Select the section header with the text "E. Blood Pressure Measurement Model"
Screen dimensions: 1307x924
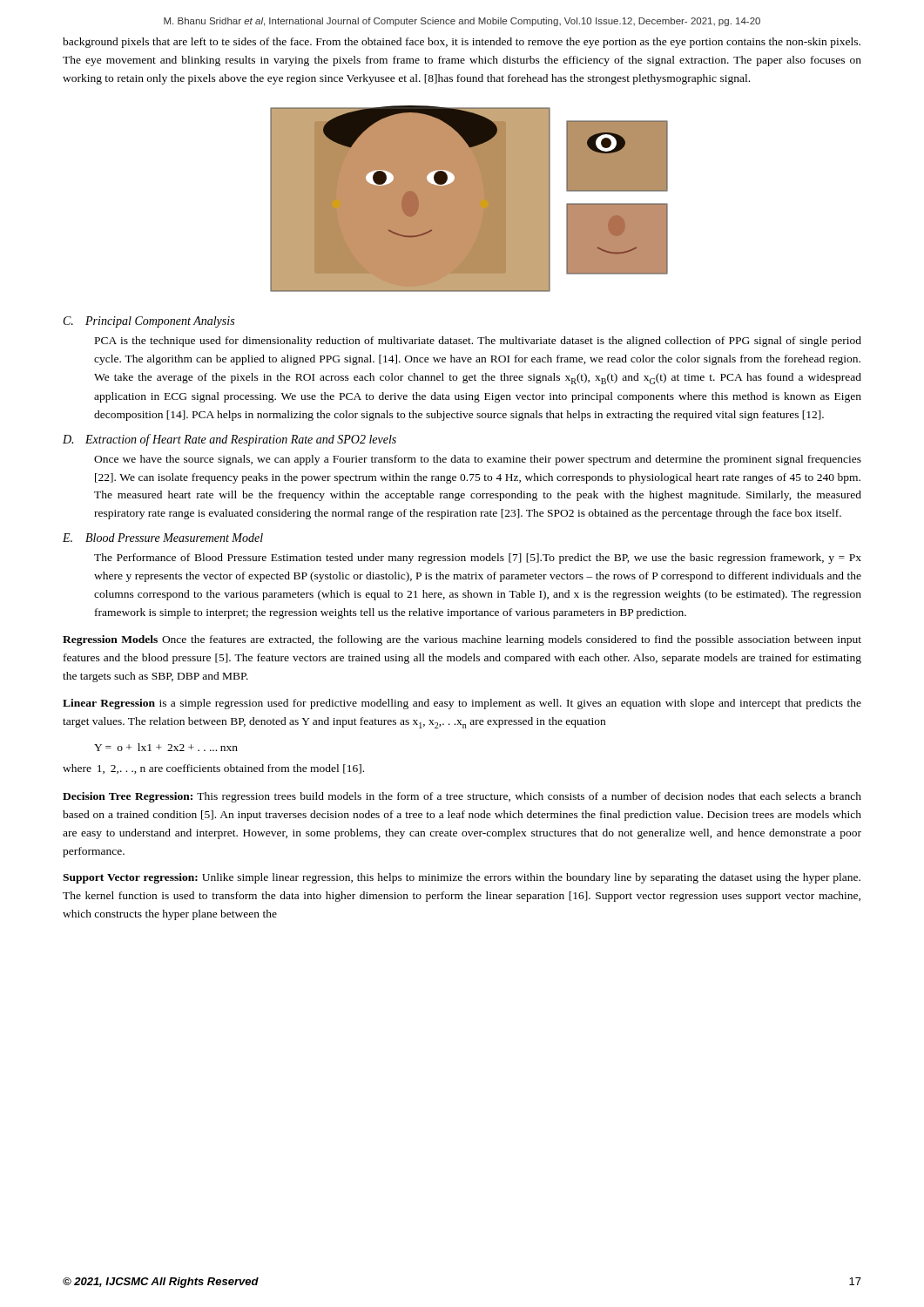pos(163,539)
